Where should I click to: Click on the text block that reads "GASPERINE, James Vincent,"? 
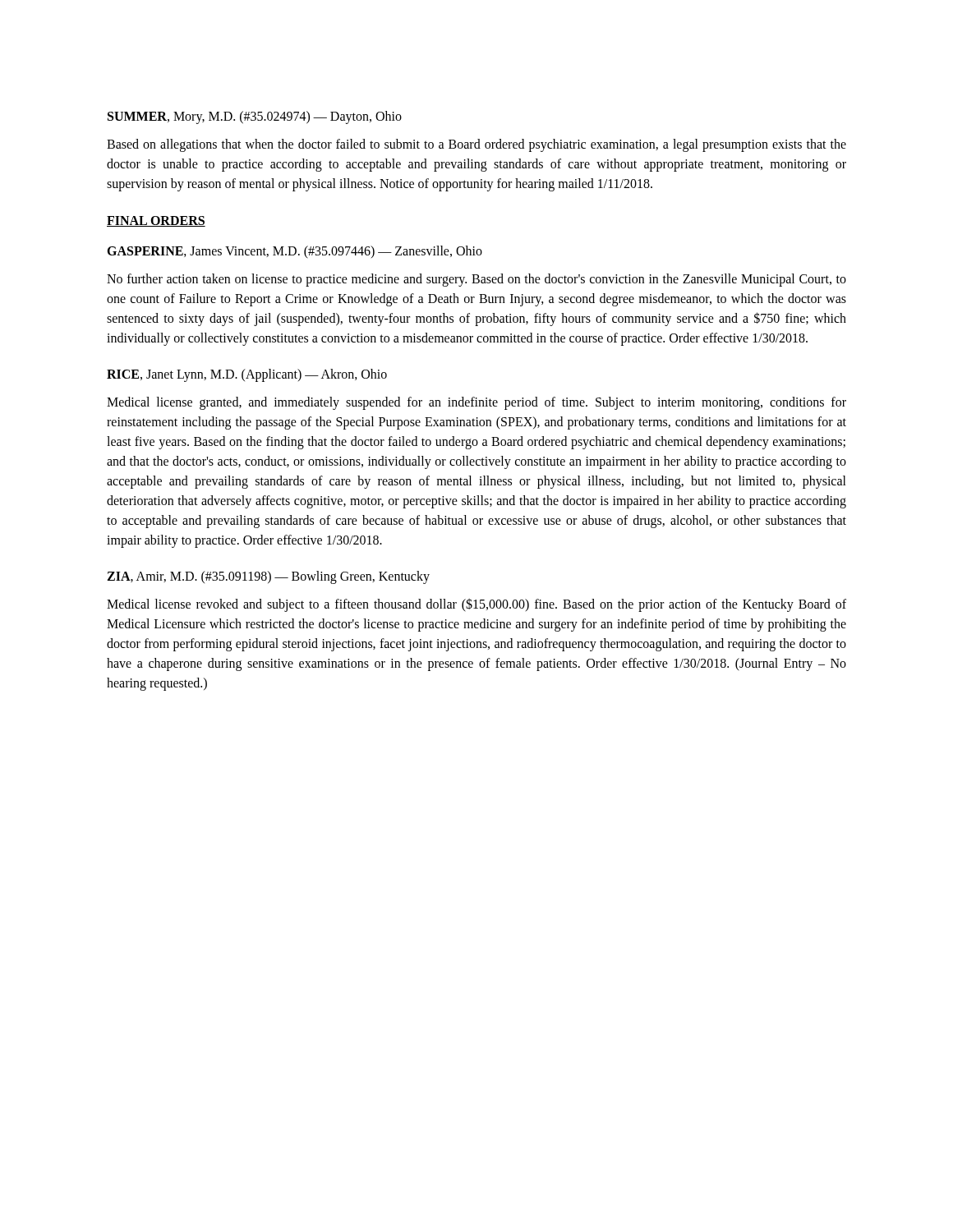tap(295, 251)
